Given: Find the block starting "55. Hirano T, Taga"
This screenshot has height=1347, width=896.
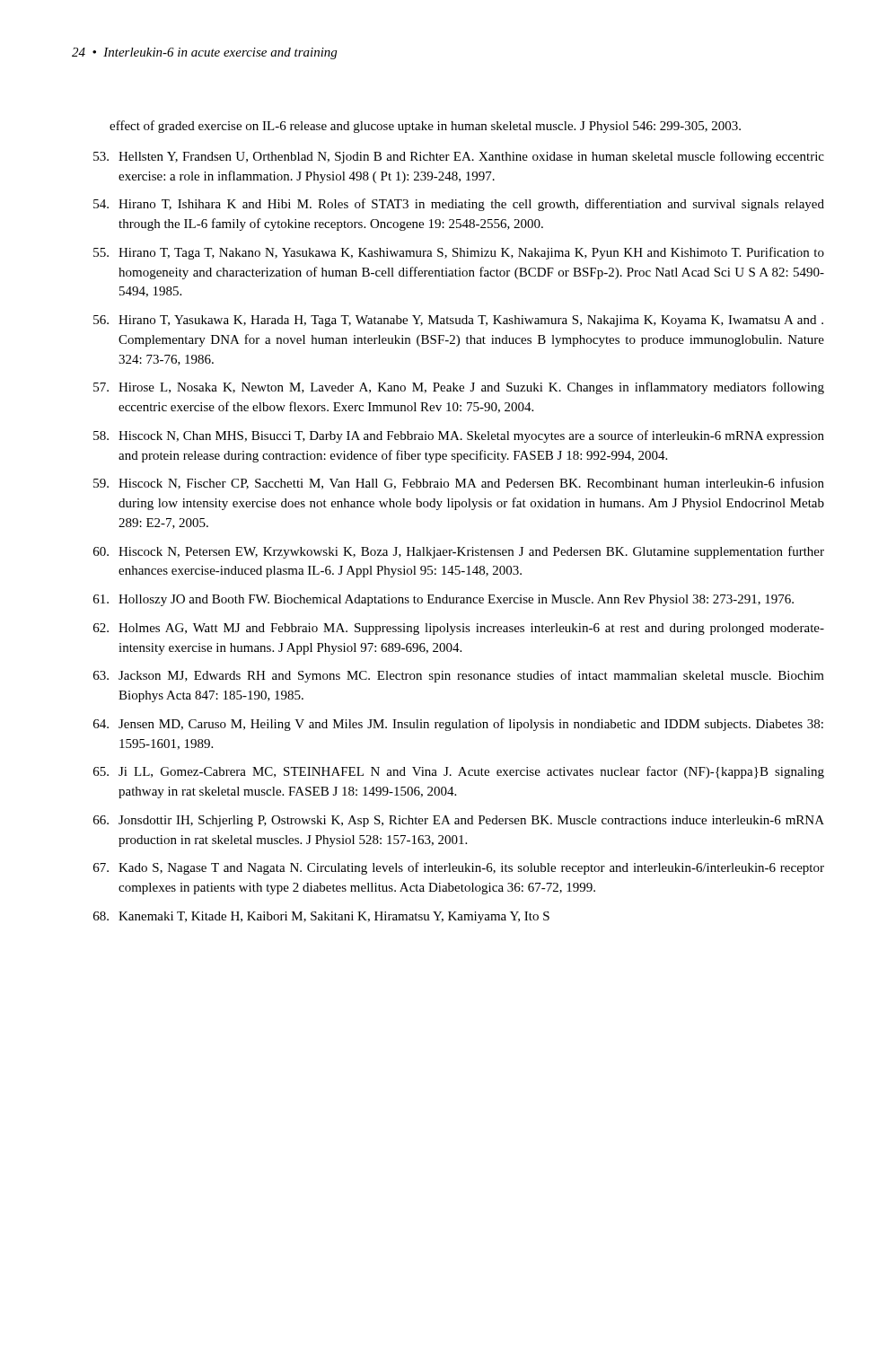Looking at the screenshot, I should pos(448,272).
